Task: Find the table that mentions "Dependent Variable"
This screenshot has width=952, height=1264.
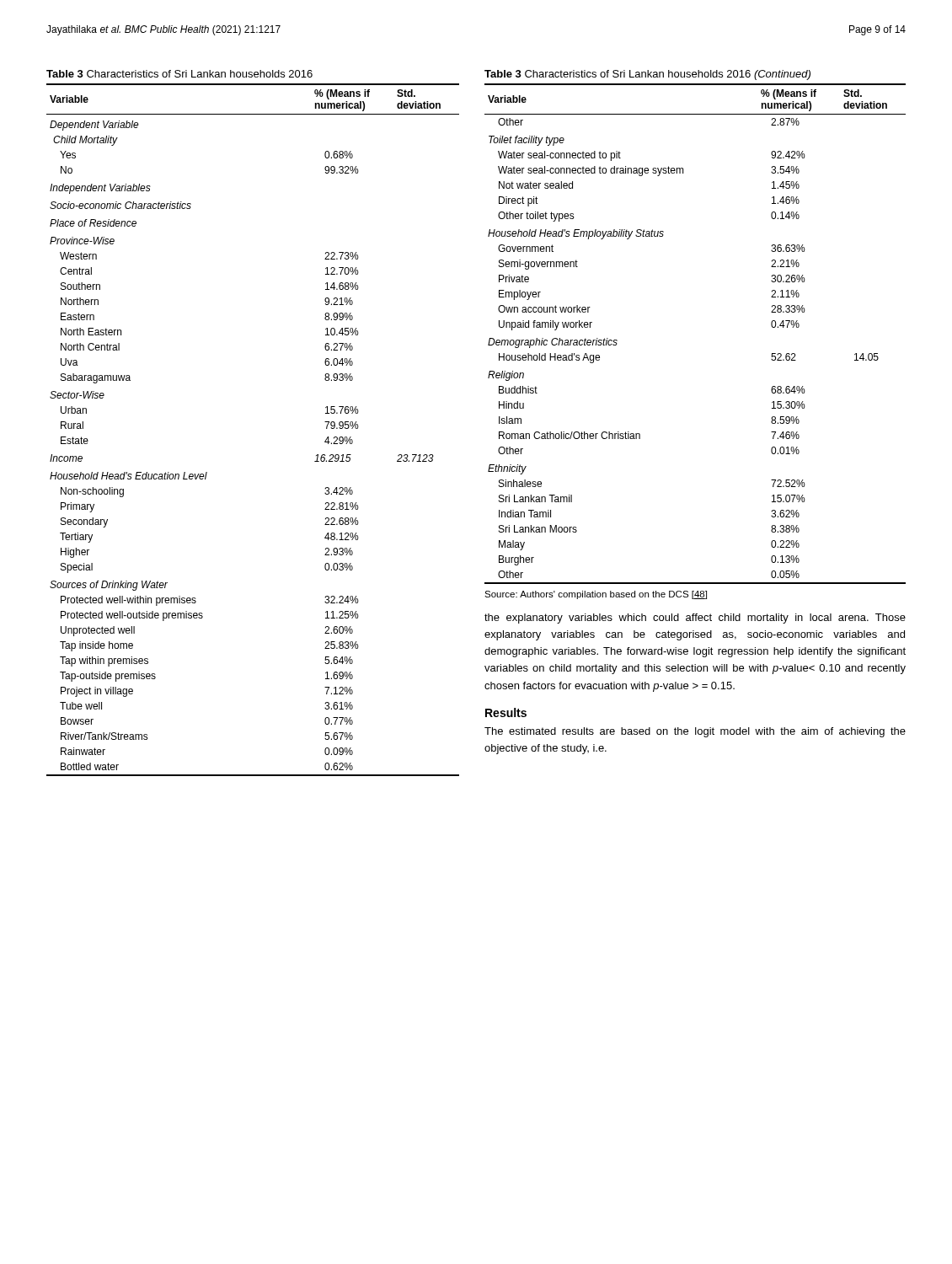Action: coord(253,422)
